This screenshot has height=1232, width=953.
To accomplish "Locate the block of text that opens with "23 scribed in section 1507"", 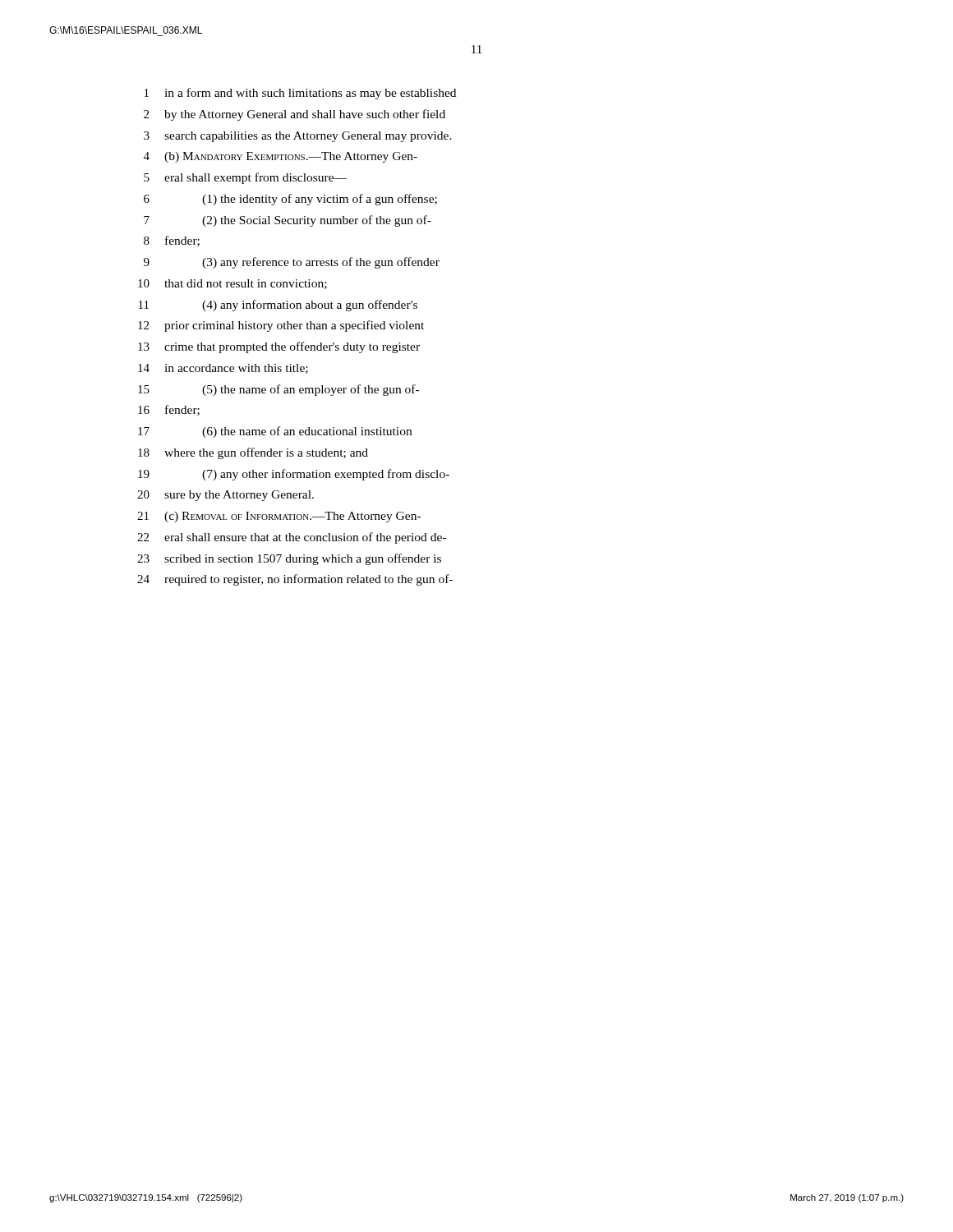I will (289, 559).
